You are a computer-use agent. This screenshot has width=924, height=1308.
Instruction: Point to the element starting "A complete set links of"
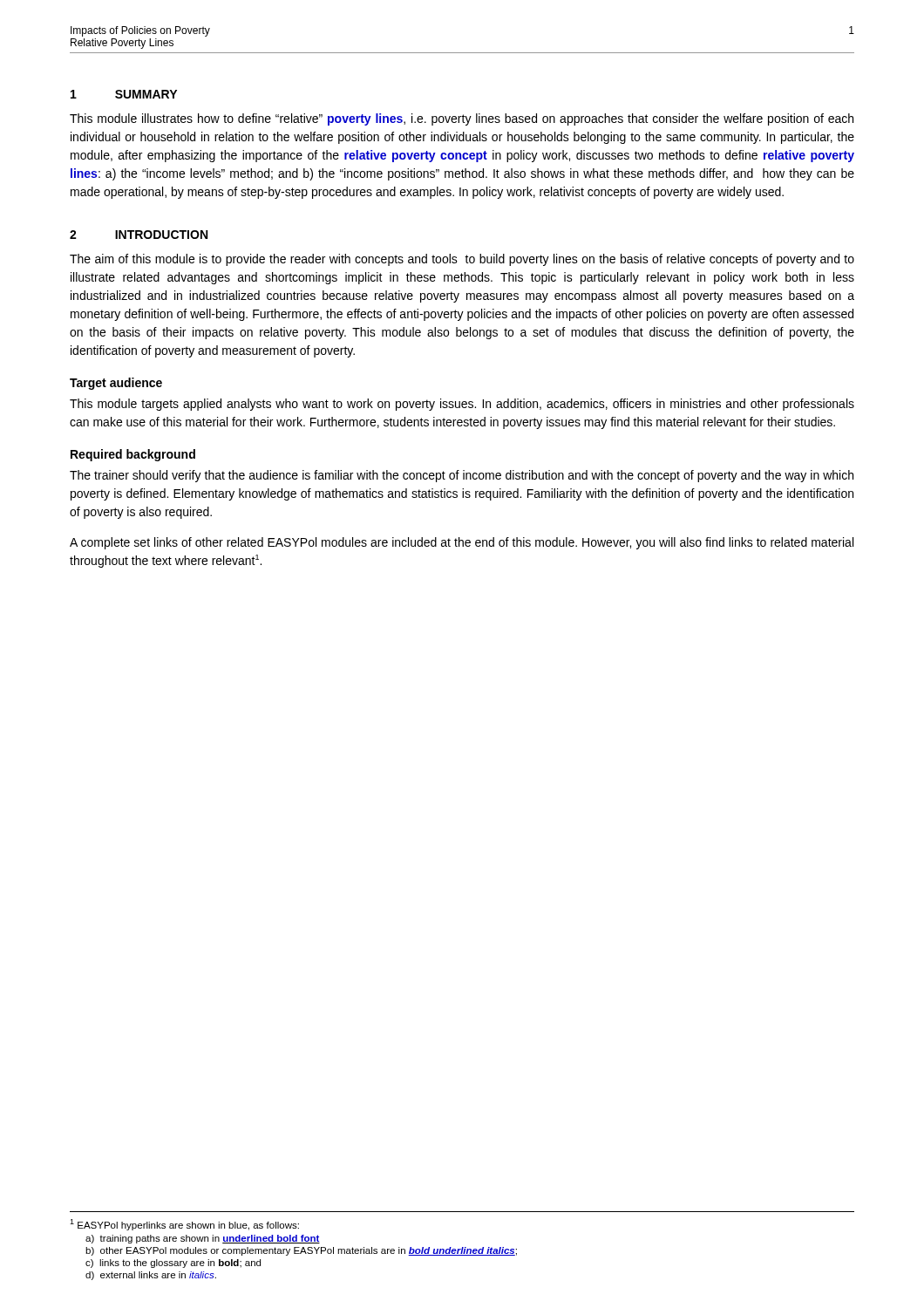[462, 552]
